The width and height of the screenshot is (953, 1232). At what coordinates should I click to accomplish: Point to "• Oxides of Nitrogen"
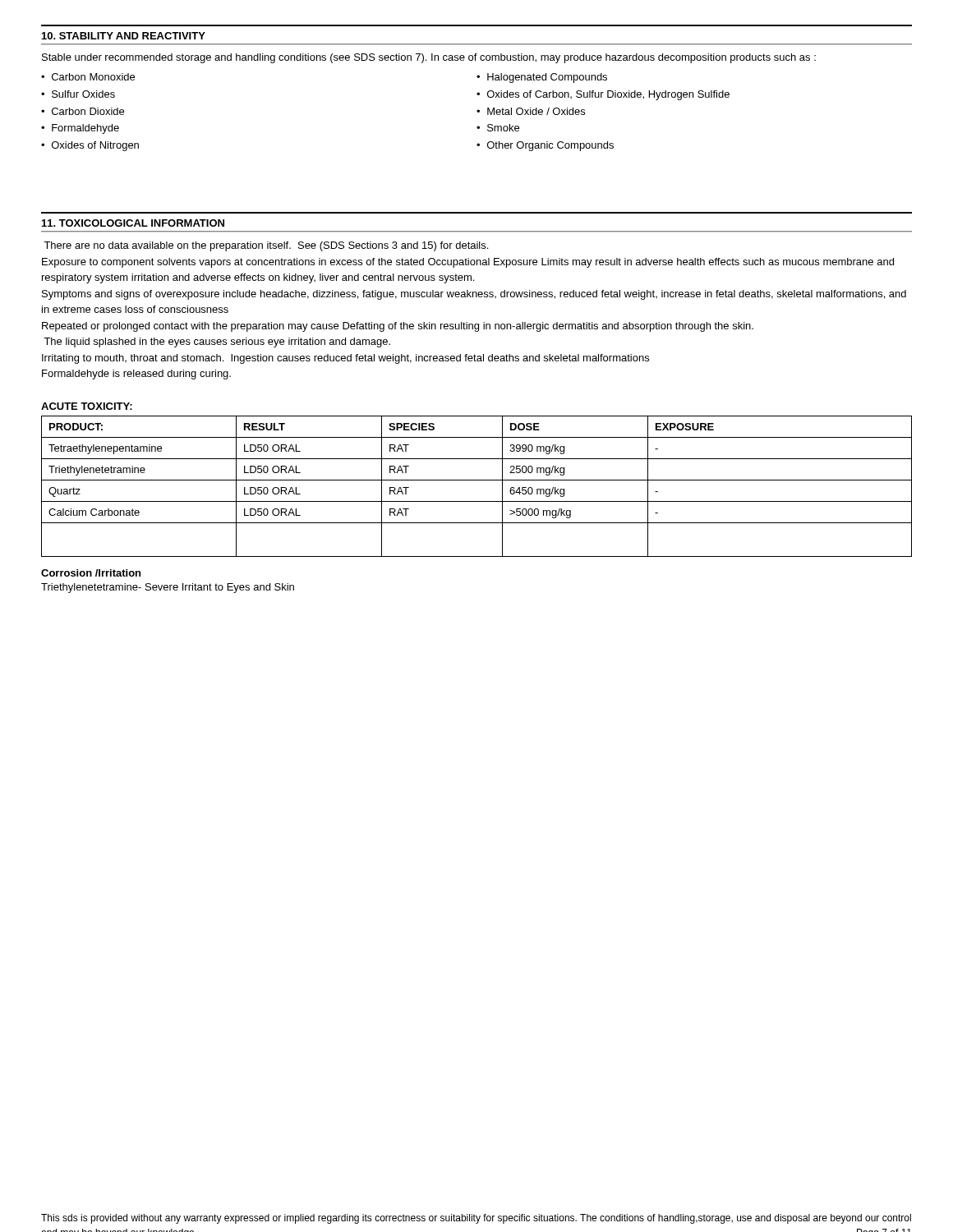[90, 145]
